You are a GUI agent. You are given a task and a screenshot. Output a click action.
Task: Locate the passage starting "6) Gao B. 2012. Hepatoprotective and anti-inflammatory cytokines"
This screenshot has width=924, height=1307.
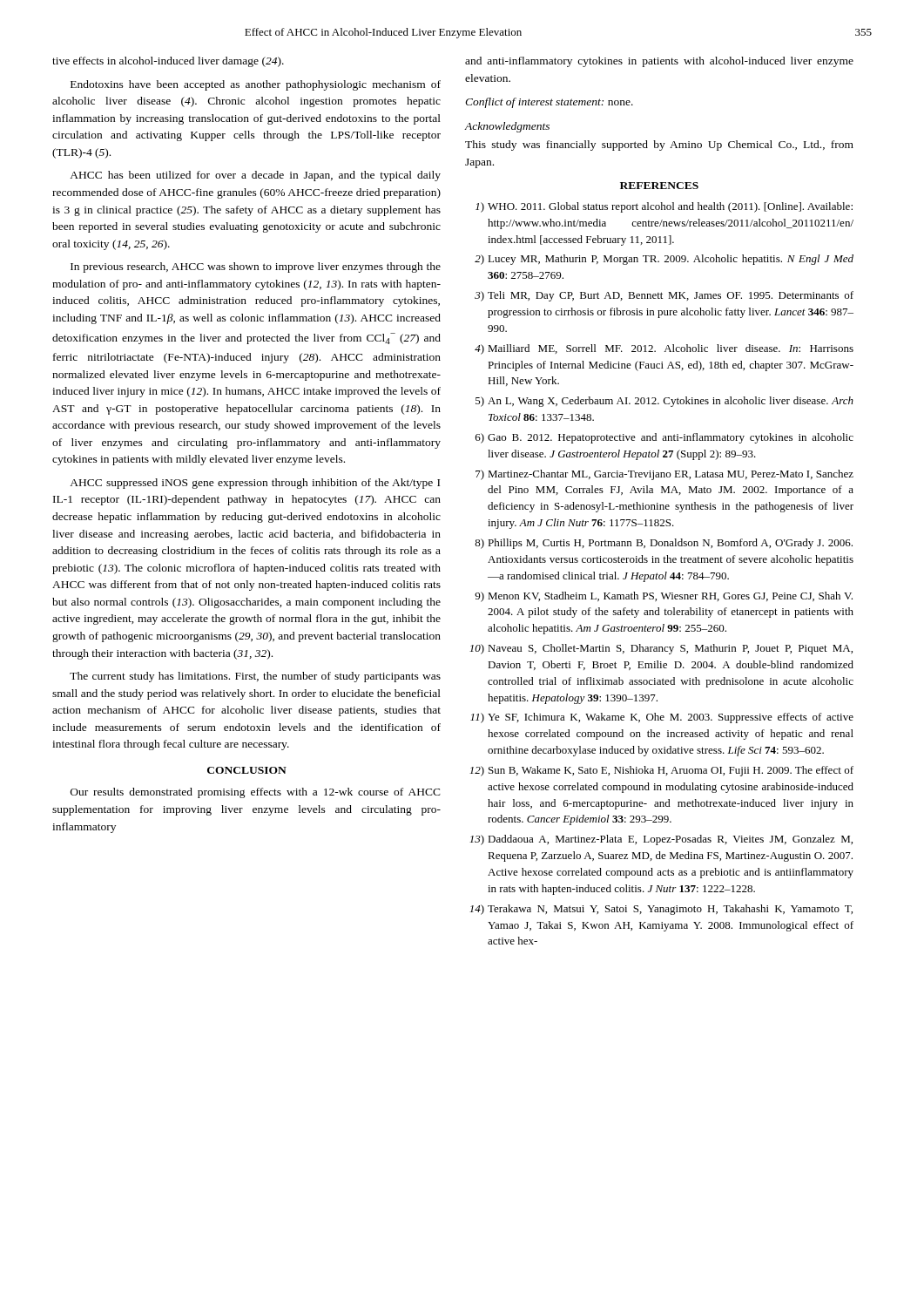[x=659, y=446]
